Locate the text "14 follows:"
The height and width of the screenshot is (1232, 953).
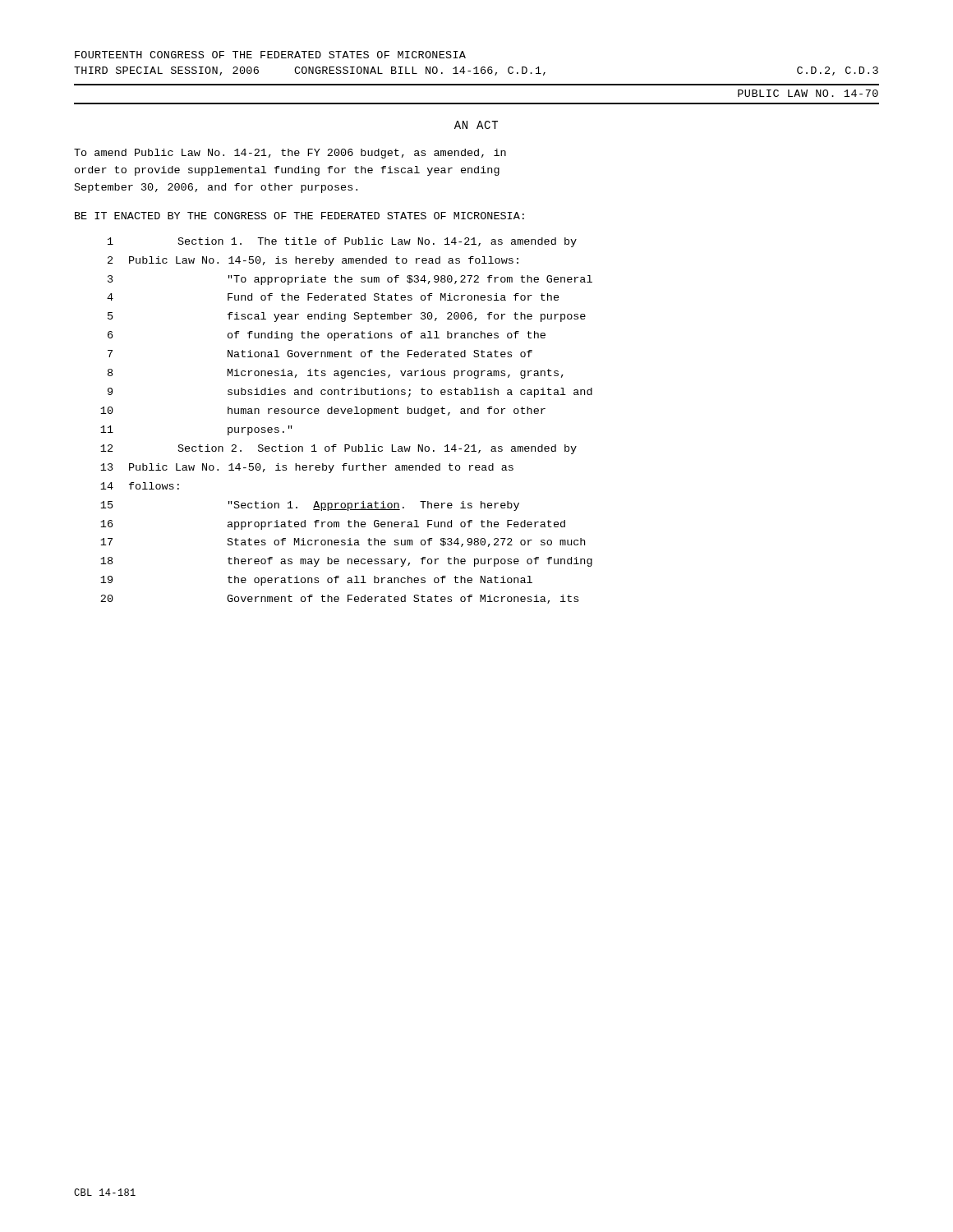pyautogui.click(x=140, y=486)
